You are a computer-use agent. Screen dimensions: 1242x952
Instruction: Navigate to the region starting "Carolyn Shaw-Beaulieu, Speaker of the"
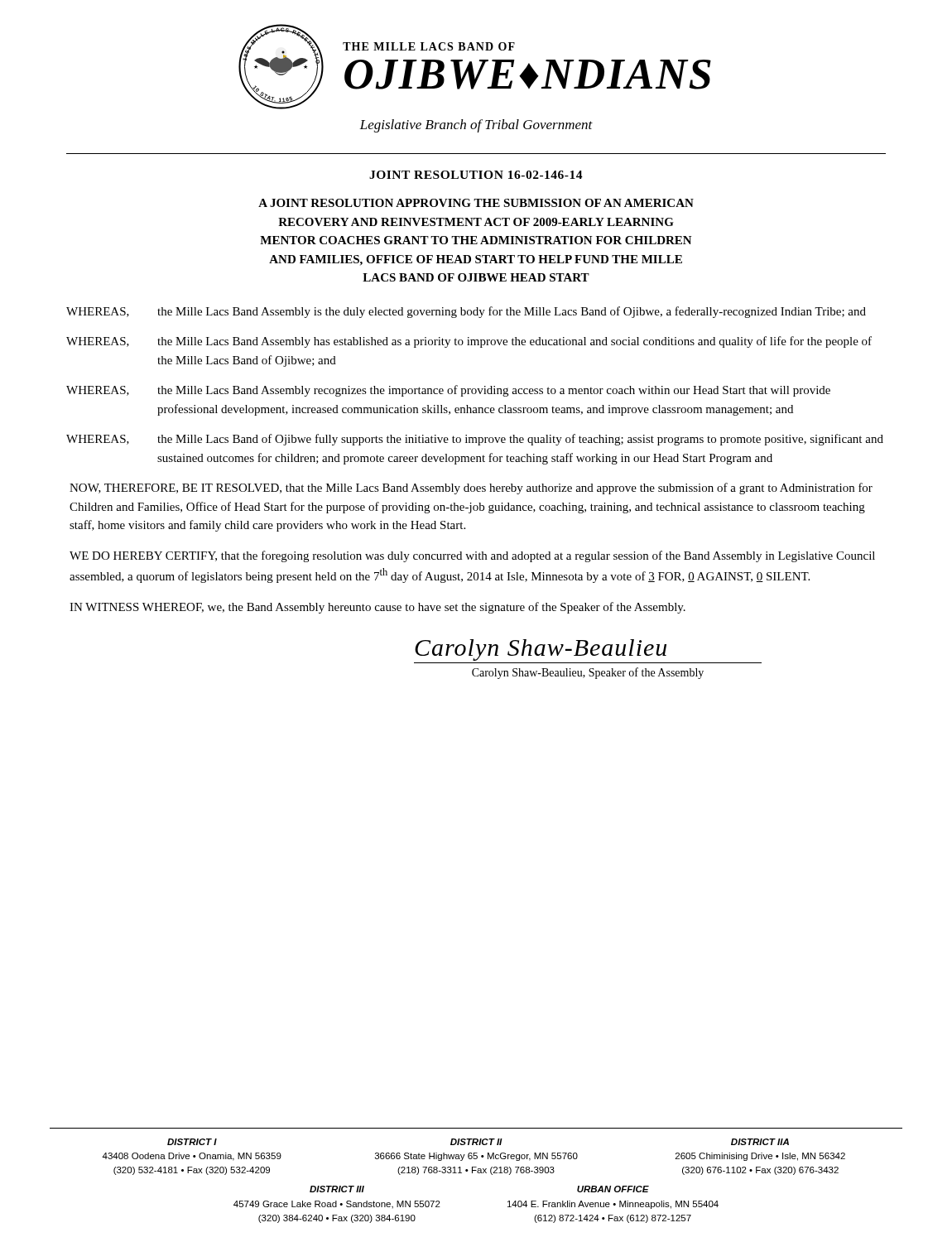point(588,673)
